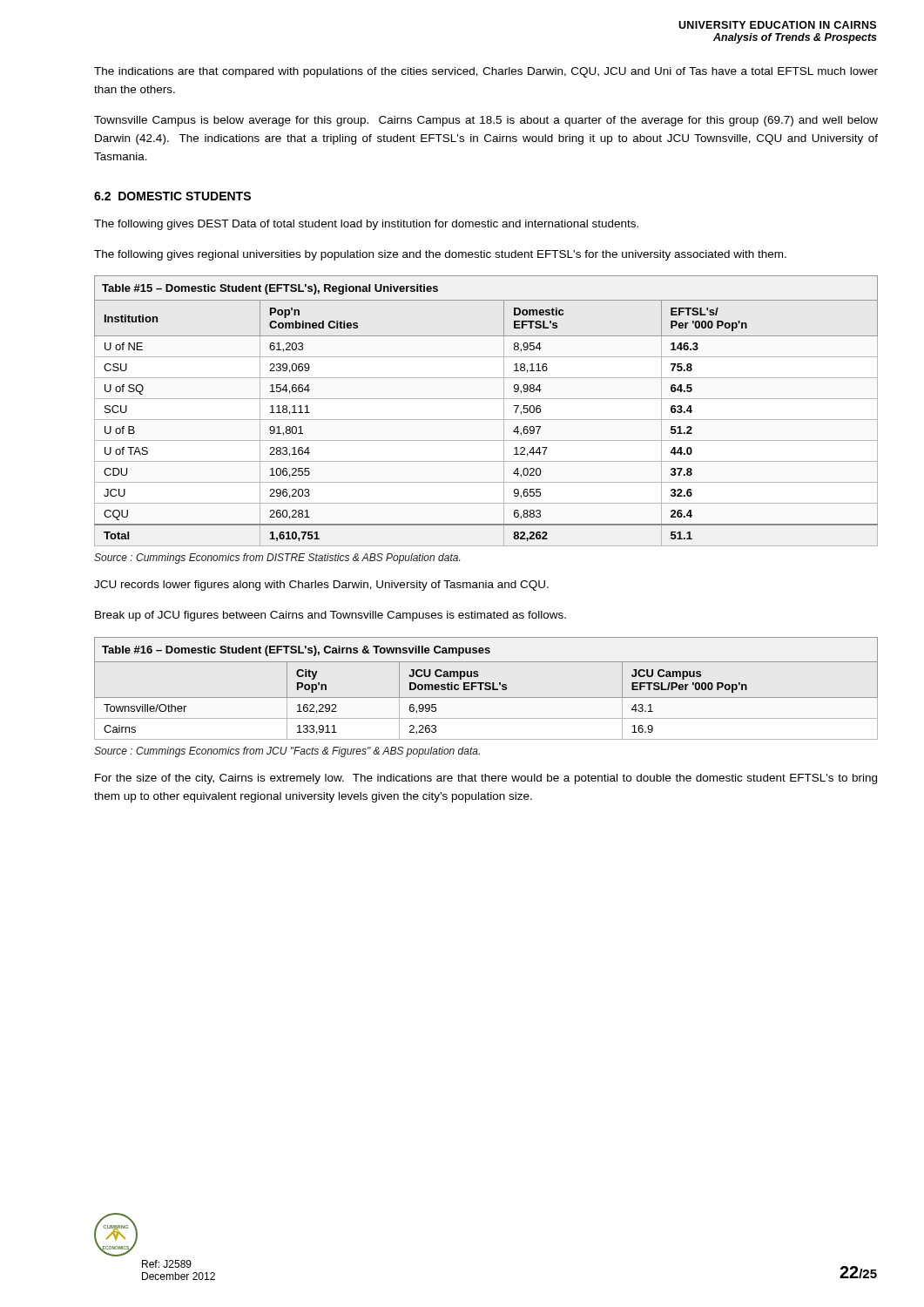Navigate to the region starting "JCU records lower figures"
This screenshot has height=1307, width=924.
(x=322, y=585)
